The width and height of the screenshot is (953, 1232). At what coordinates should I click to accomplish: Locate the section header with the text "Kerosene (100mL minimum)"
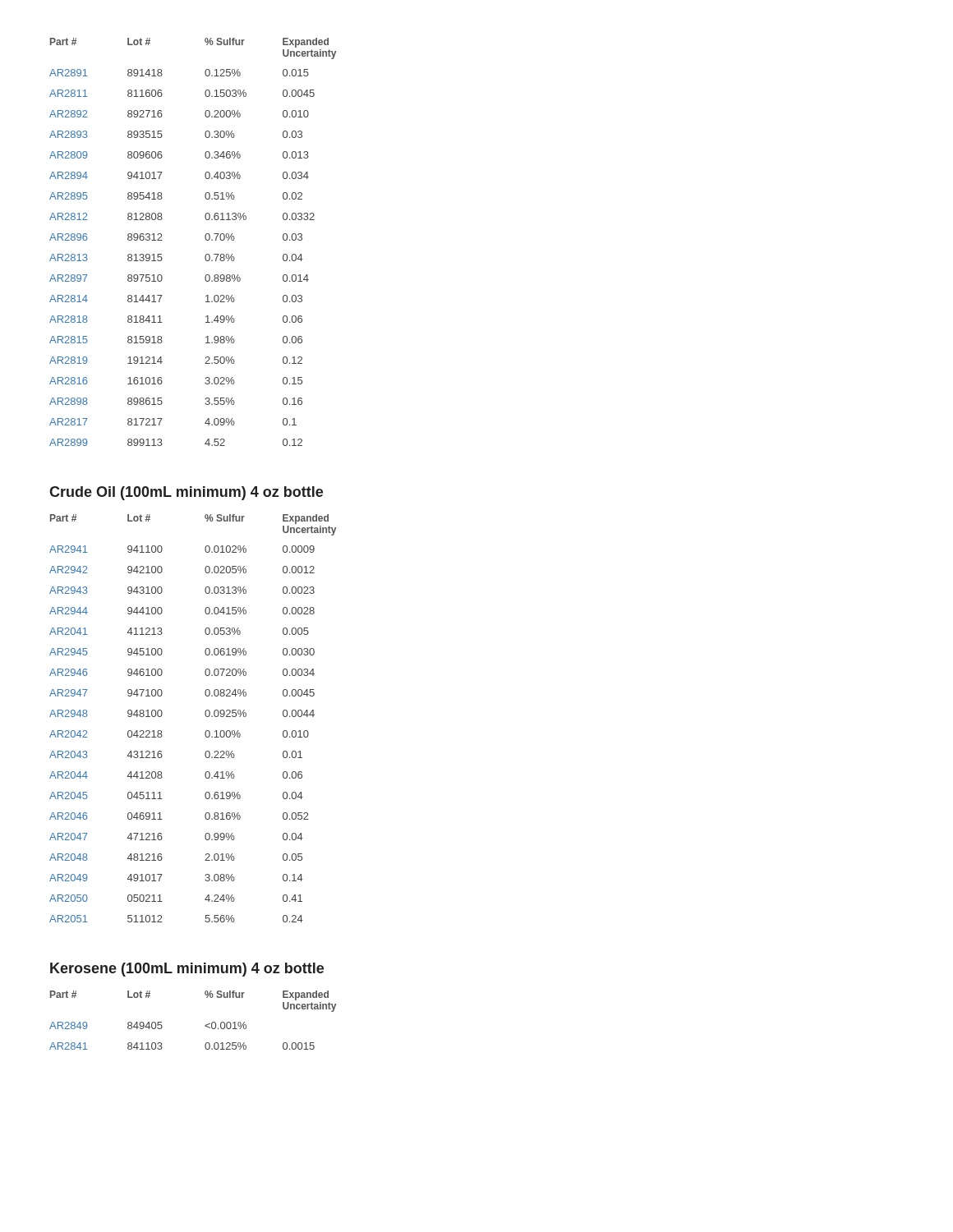pyautogui.click(x=187, y=968)
